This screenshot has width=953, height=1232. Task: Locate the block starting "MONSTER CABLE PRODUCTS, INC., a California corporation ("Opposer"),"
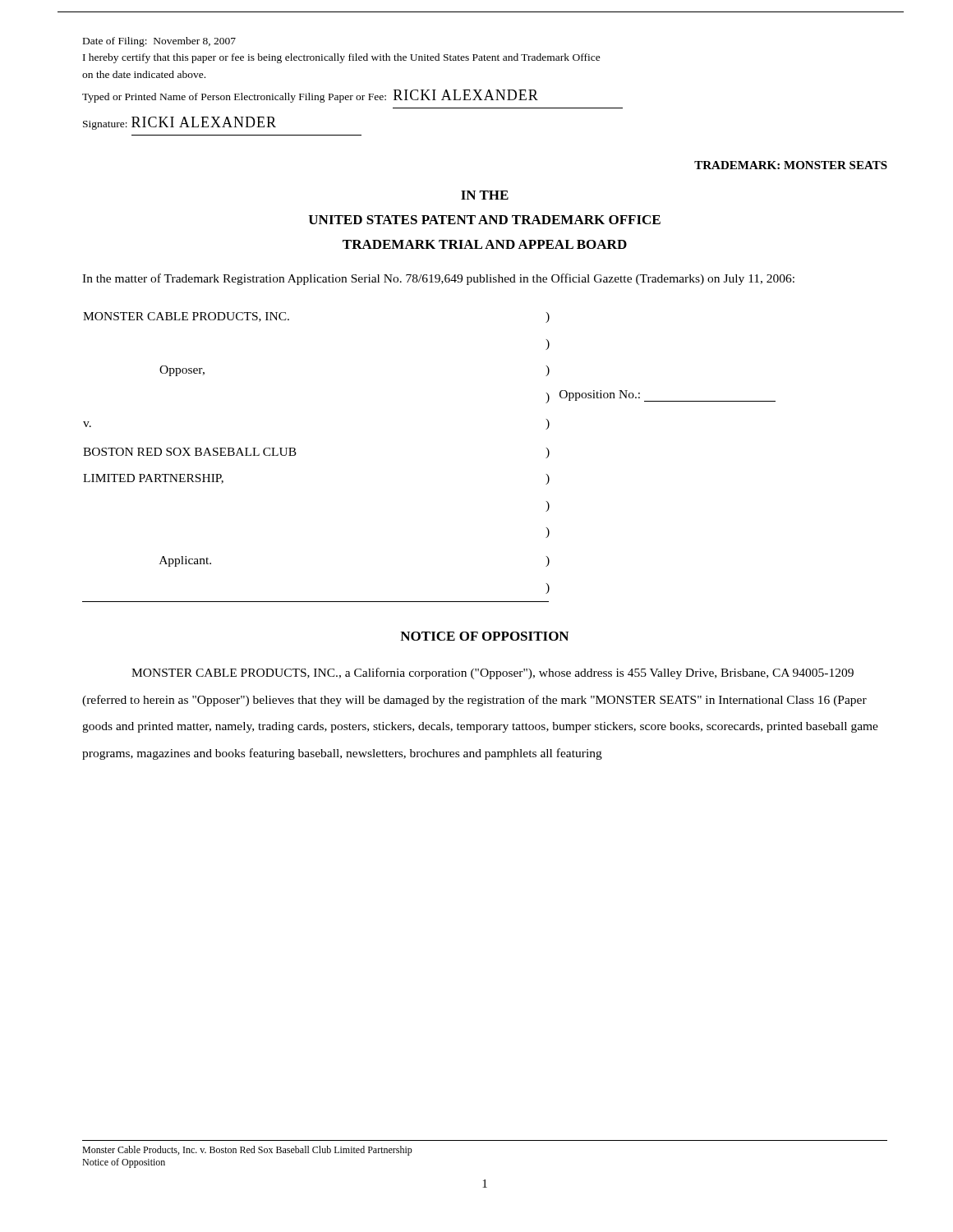[480, 712]
